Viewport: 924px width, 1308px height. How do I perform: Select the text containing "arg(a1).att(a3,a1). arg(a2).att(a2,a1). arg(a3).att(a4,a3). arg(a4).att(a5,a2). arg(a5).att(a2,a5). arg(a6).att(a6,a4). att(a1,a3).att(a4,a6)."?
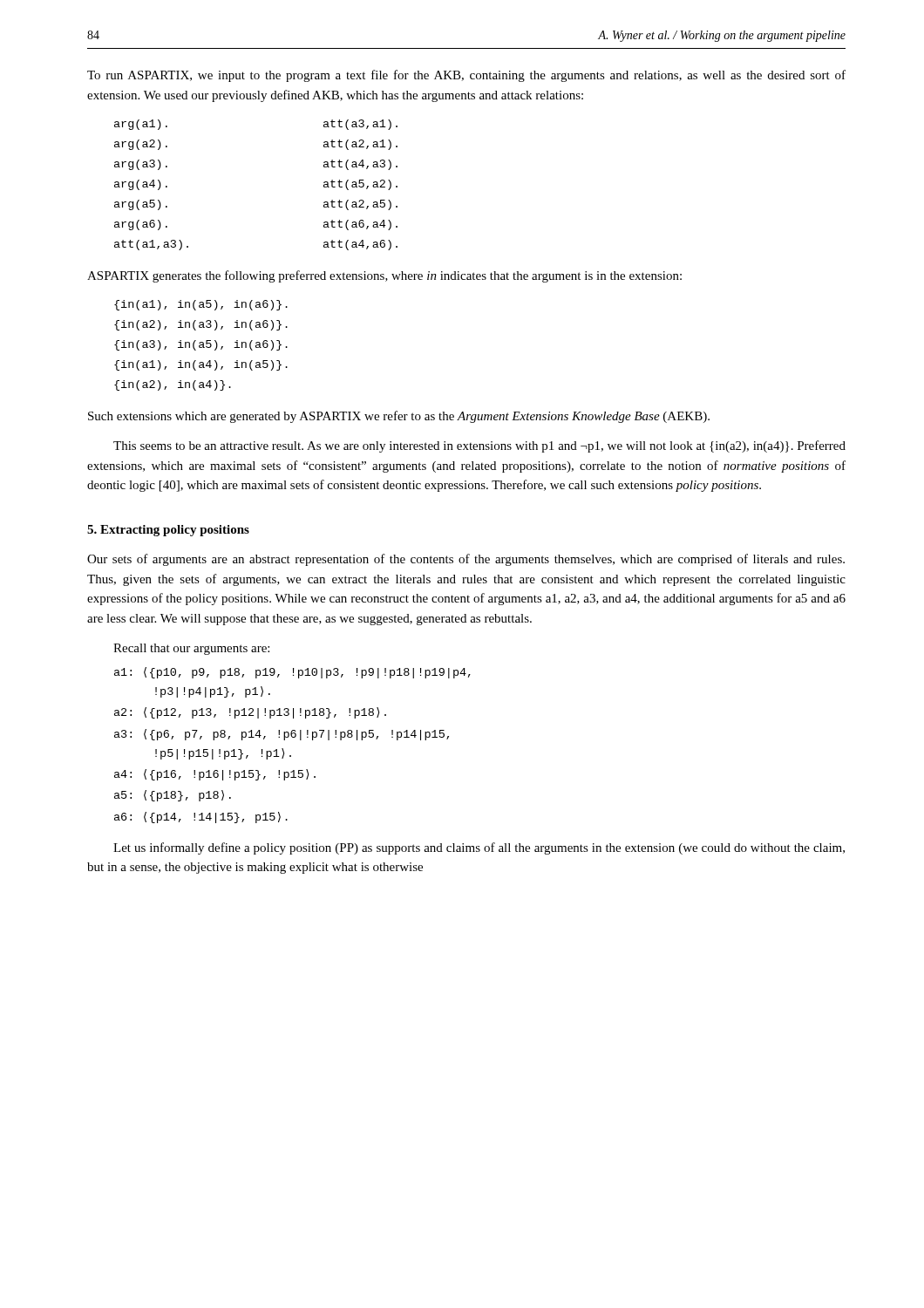tap(137, 124)
